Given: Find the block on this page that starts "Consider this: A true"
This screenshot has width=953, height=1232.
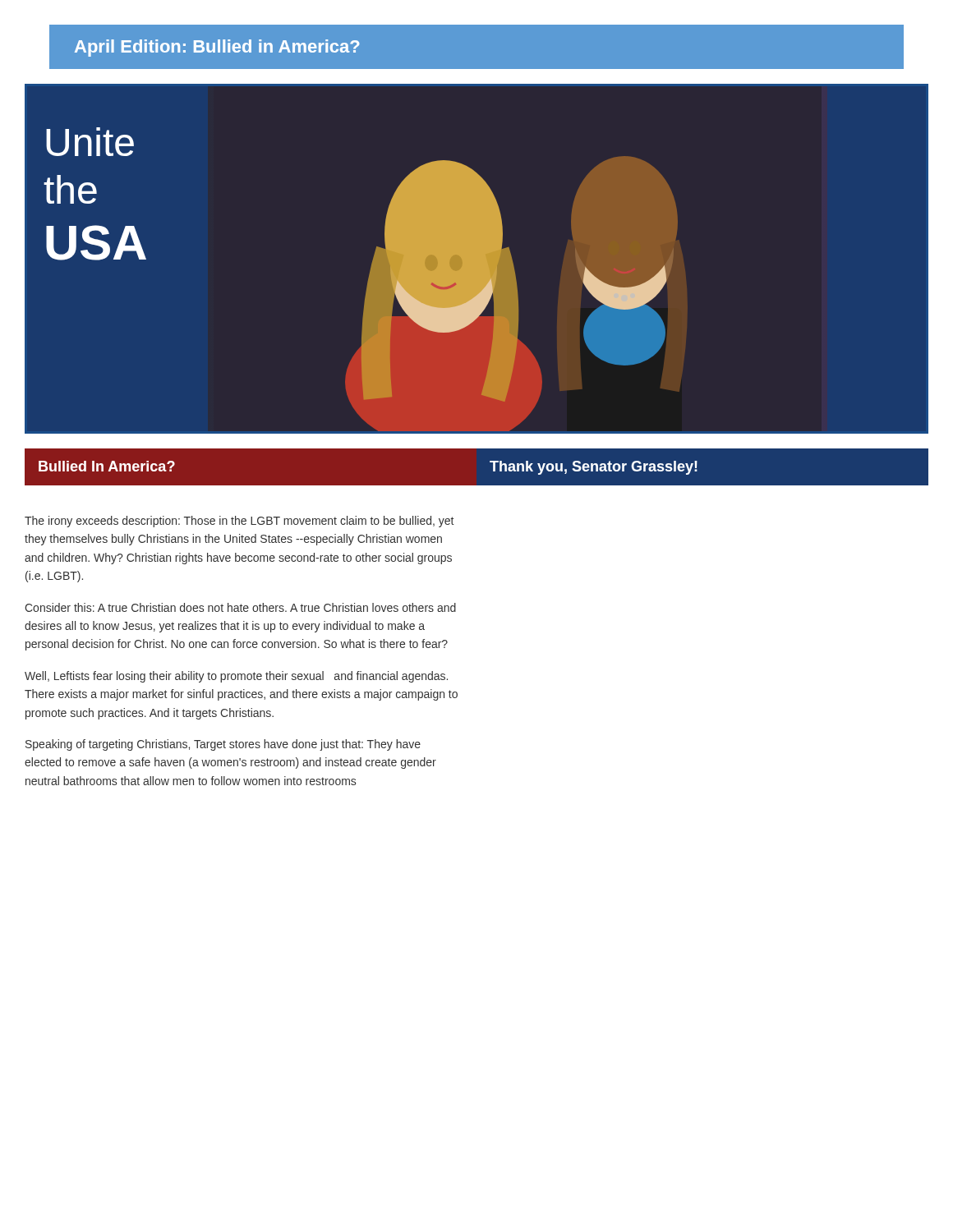Looking at the screenshot, I should (x=242, y=626).
